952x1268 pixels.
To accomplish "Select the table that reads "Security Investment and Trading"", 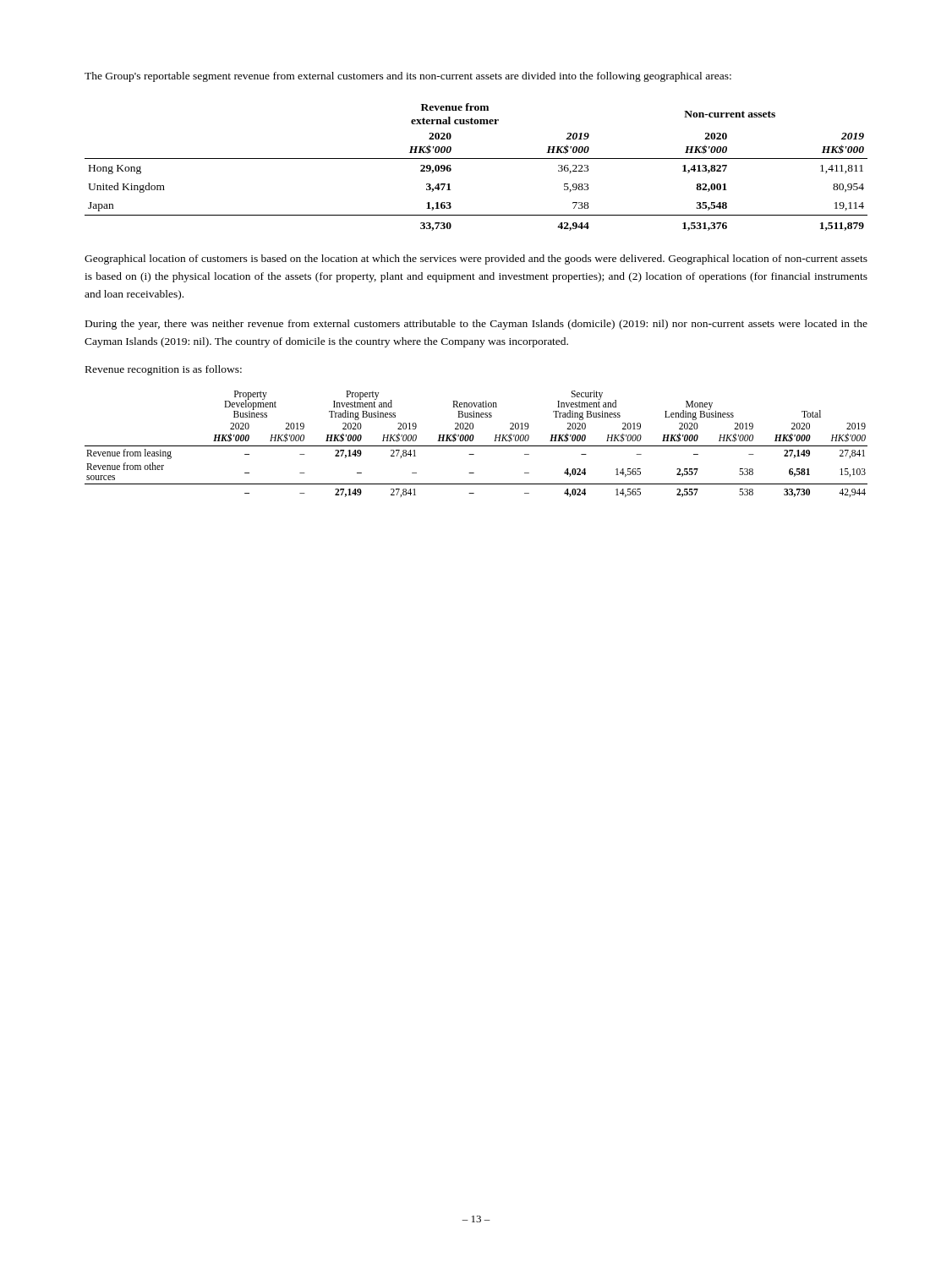I will [476, 443].
